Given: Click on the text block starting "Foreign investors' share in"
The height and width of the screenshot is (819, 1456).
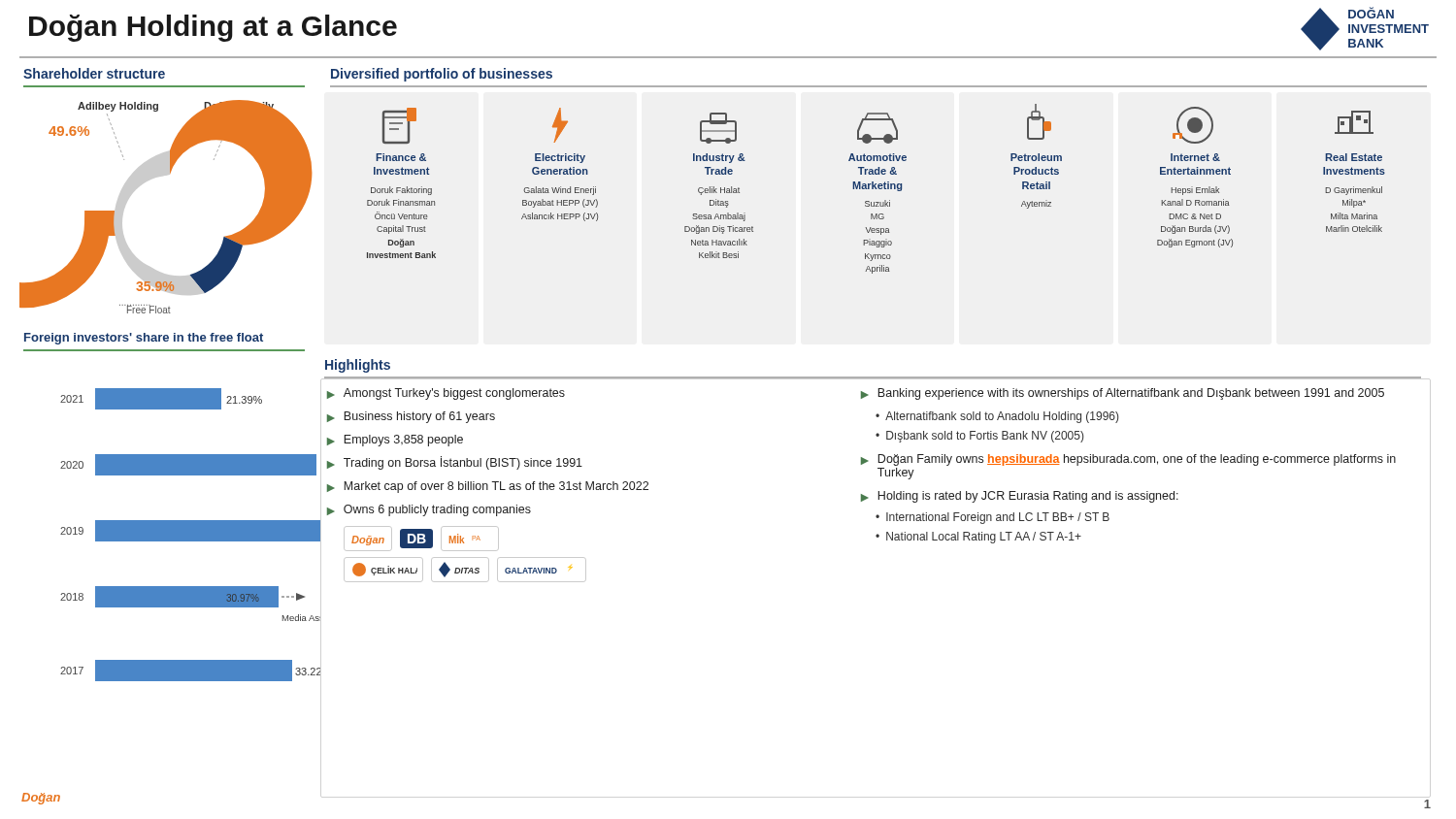Looking at the screenshot, I should 143,337.
